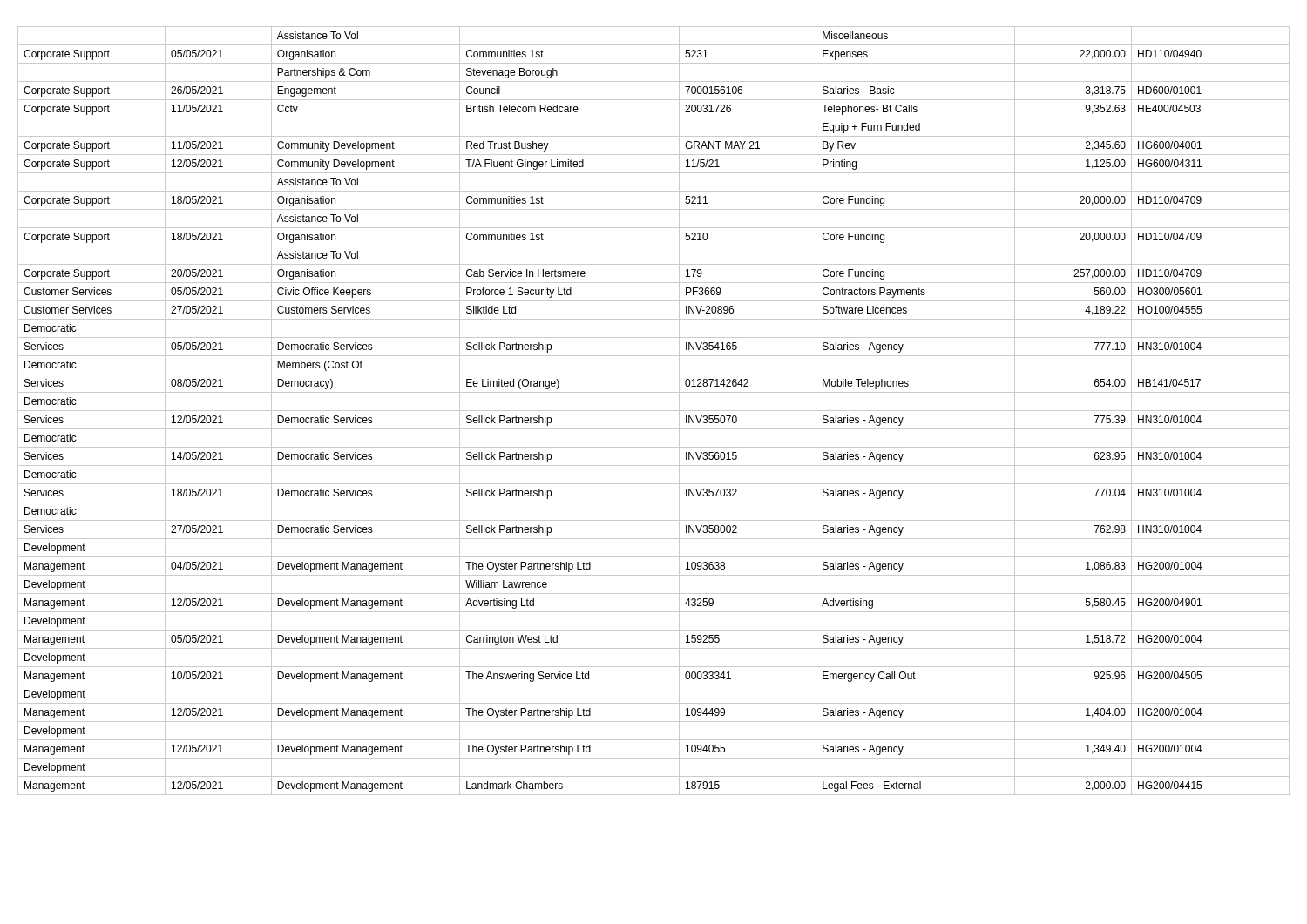Select a table

coord(654,411)
